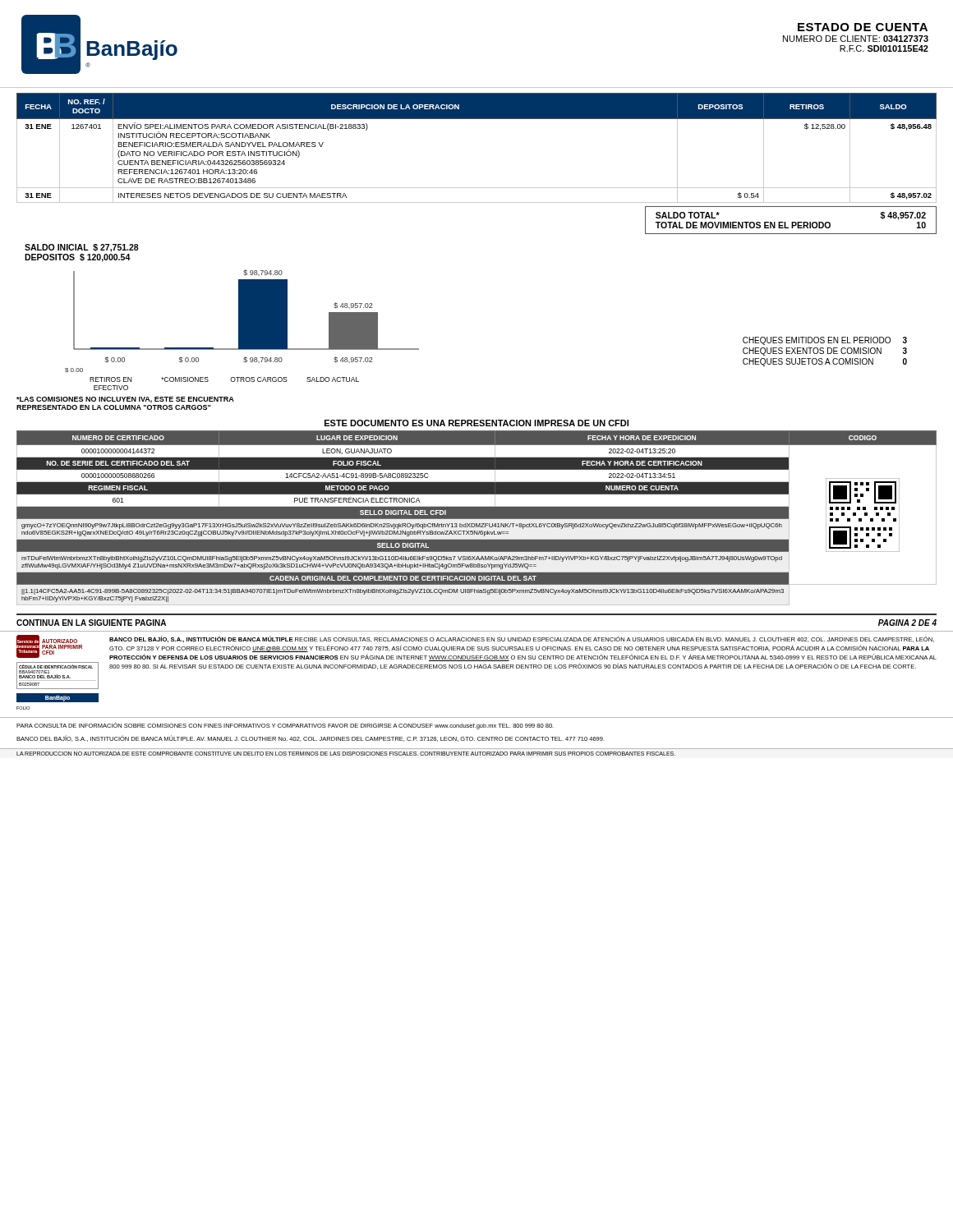953x1232 pixels.
Task: Click on the table containing "NUMERO DE CERTIFICADO"
Action: [476, 518]
